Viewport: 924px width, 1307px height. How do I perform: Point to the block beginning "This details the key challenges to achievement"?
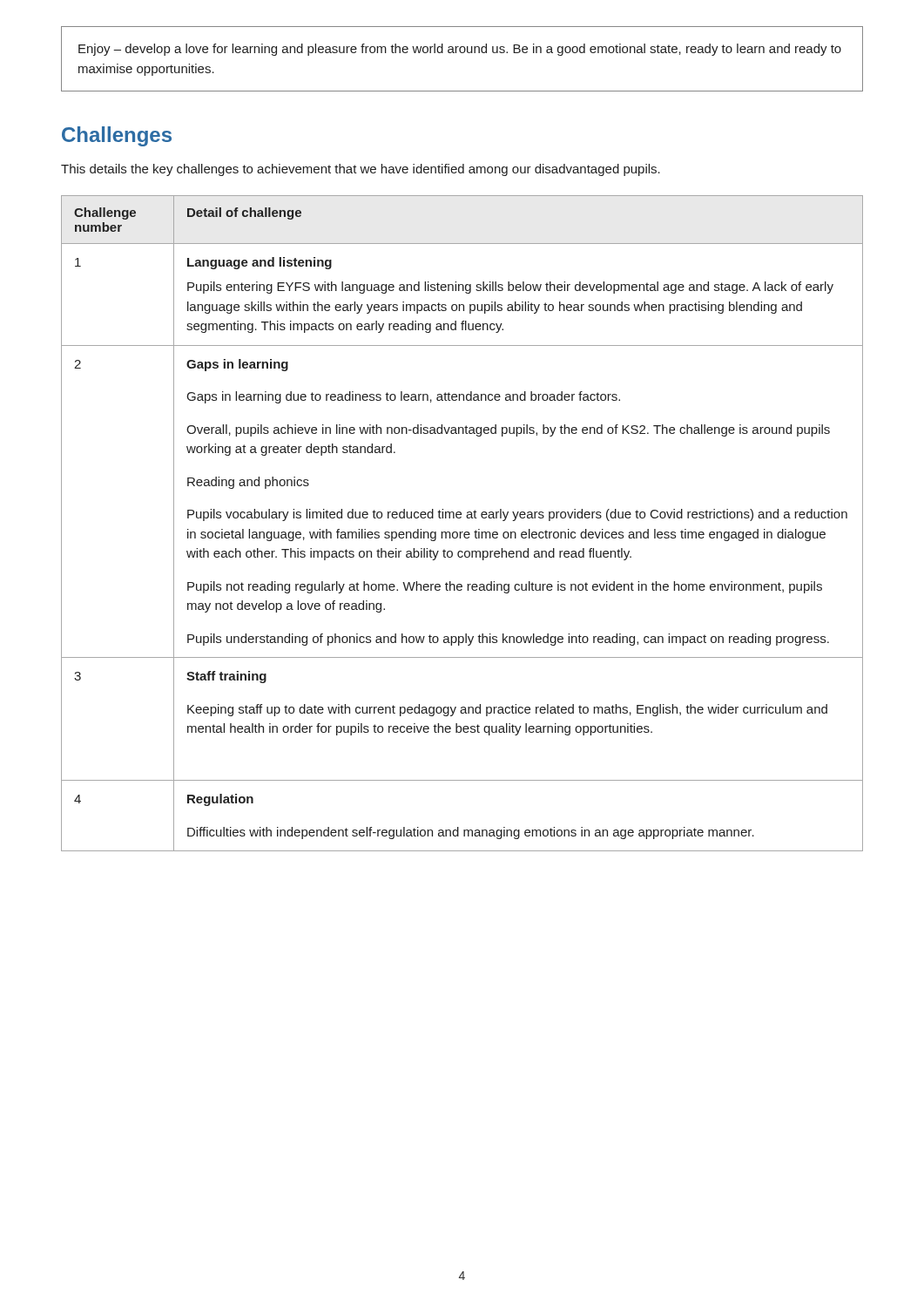pos(361,169)
